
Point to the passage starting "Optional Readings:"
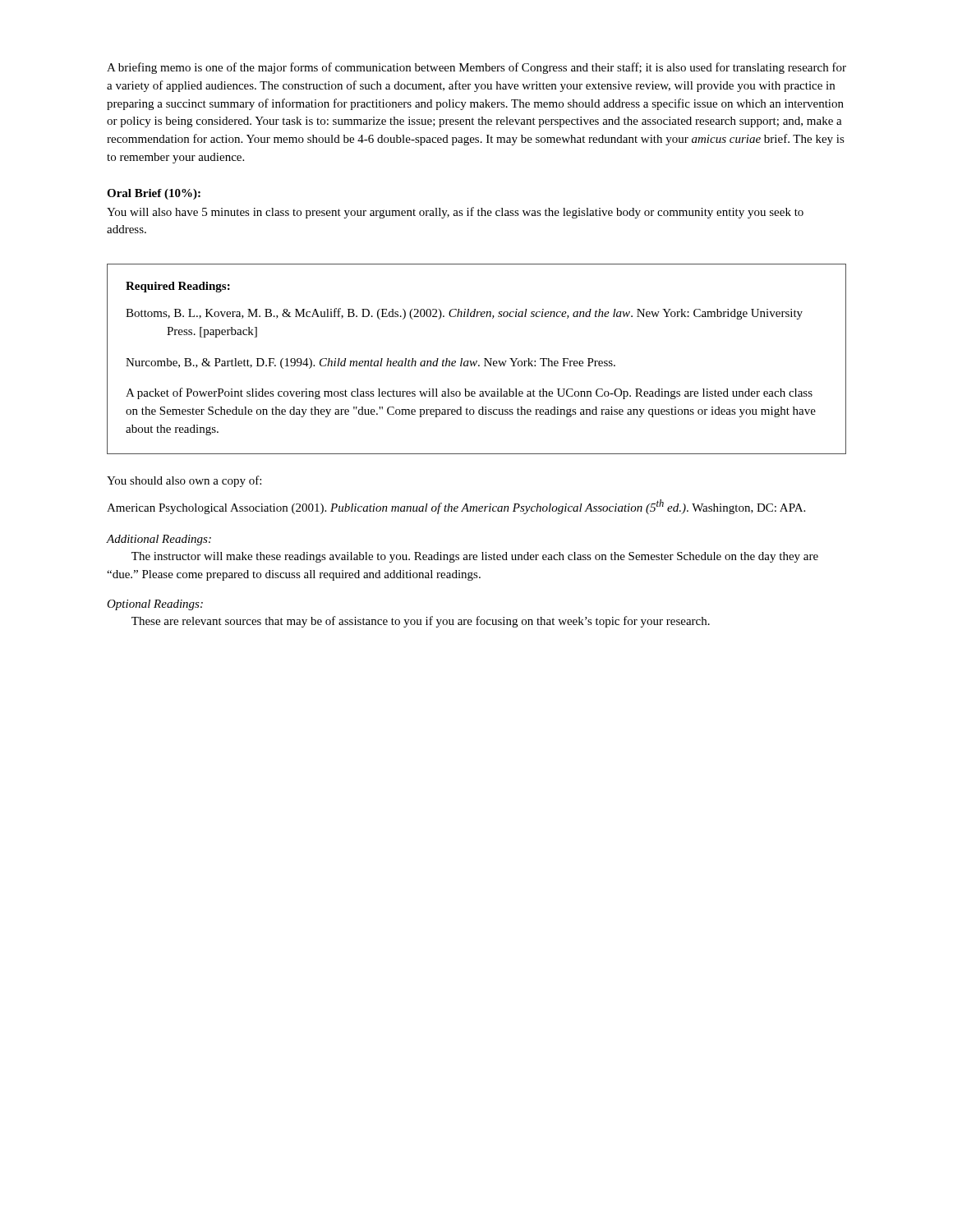pos(155,603)
